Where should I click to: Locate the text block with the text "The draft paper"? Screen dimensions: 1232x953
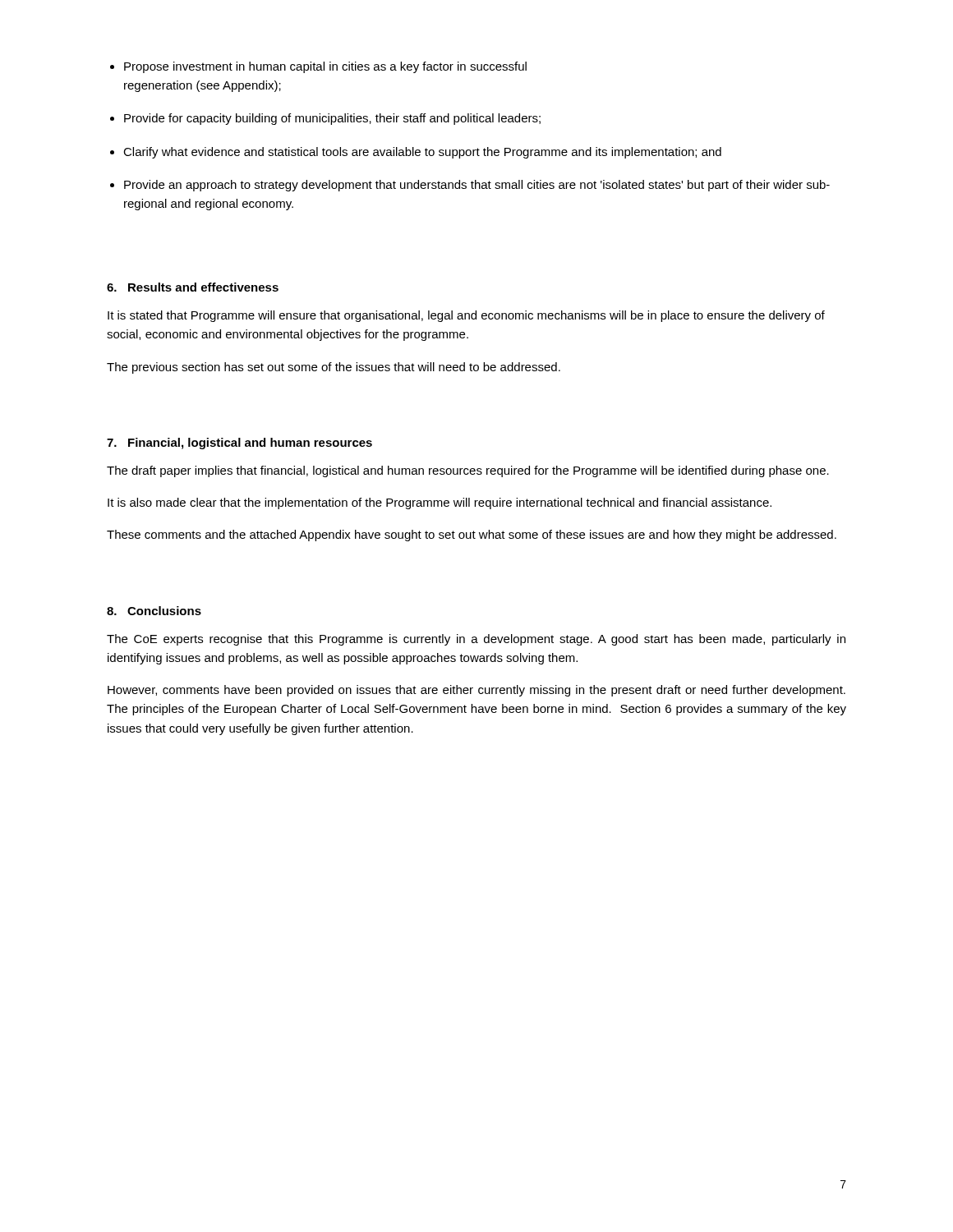tap(468, 470)
